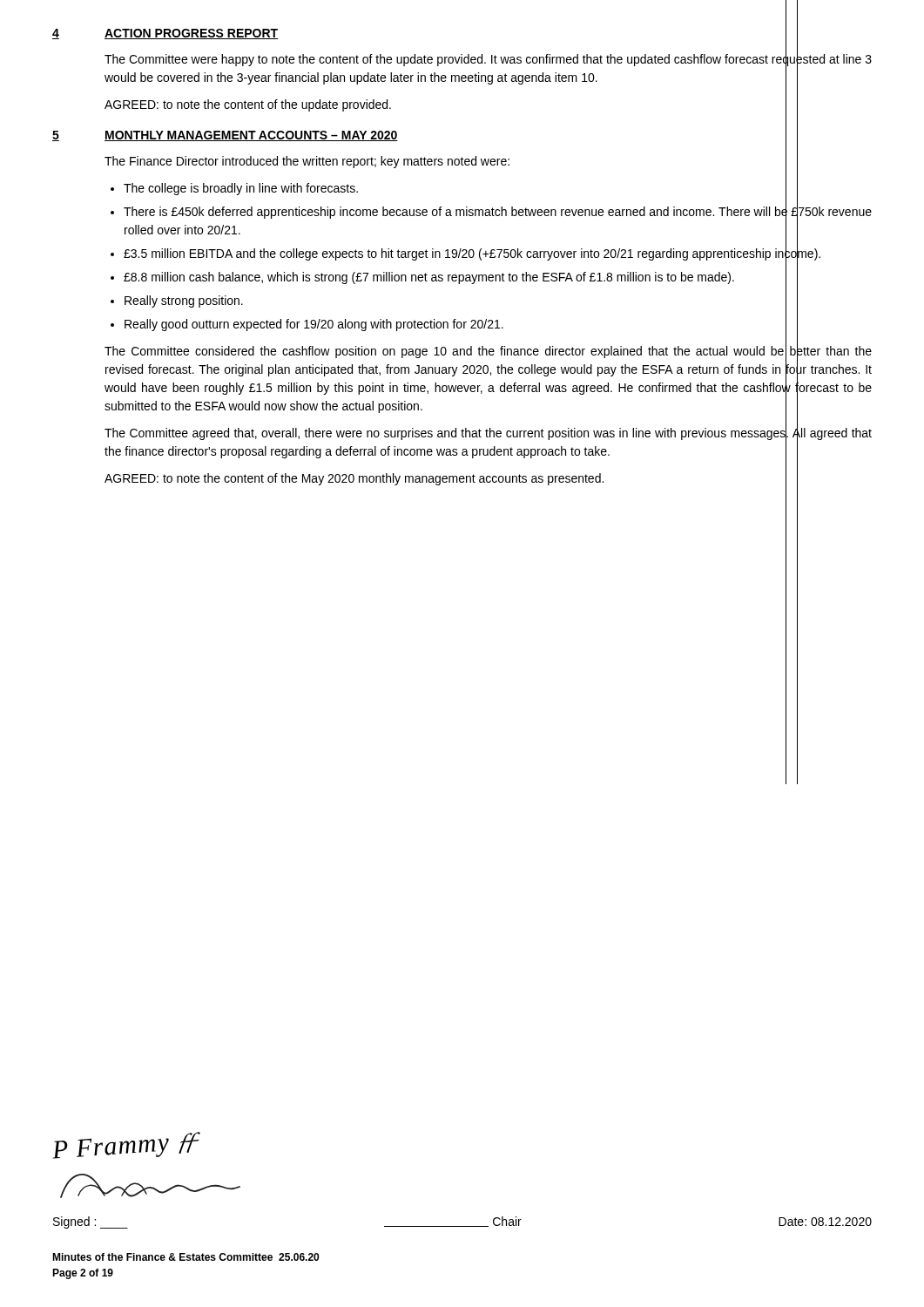Click where it says "Signed : ____"
The height and width of the screenshot is (1307, 924).
tap(90, 1222)
